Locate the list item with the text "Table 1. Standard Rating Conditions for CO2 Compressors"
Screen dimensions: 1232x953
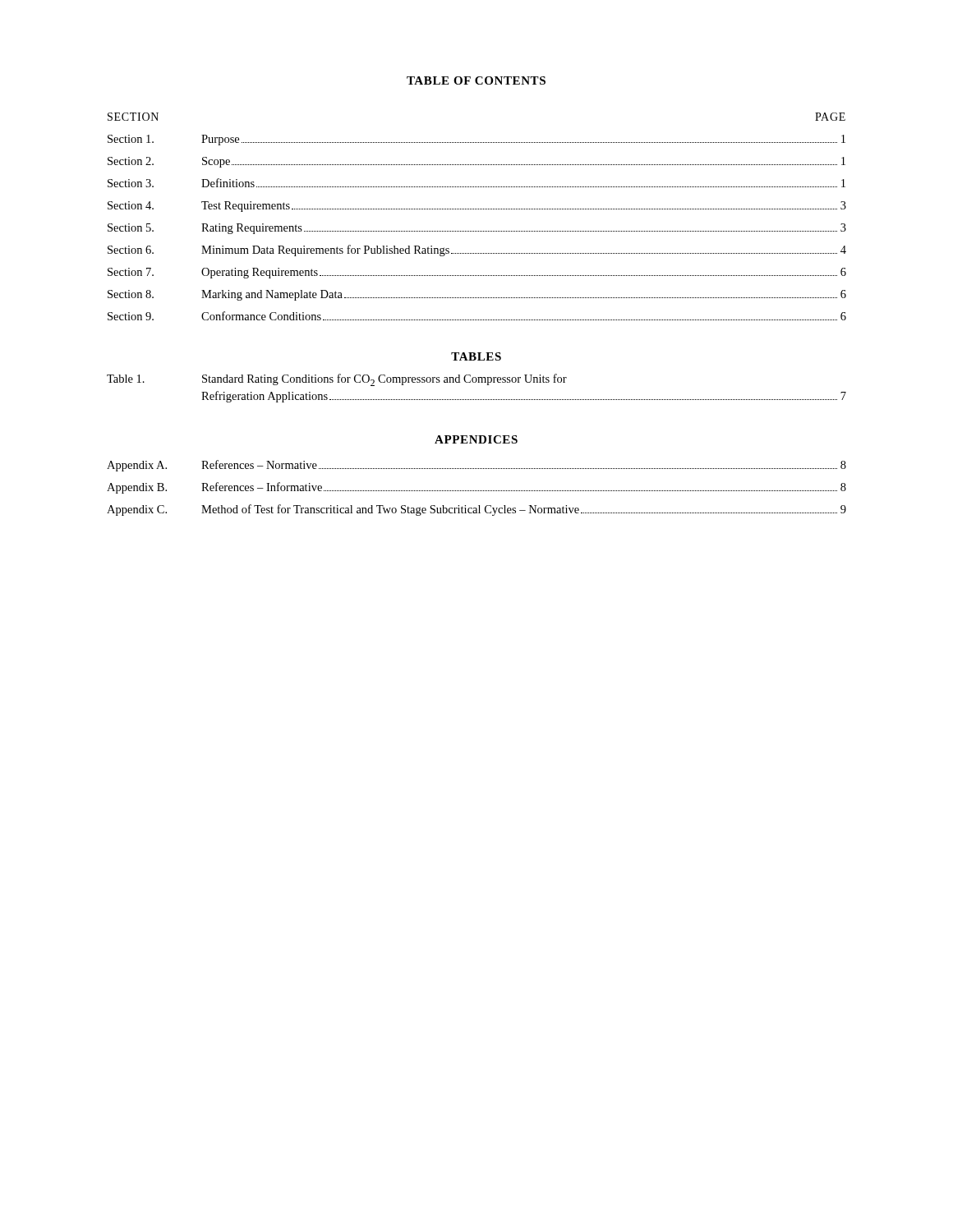click(476, 388)
